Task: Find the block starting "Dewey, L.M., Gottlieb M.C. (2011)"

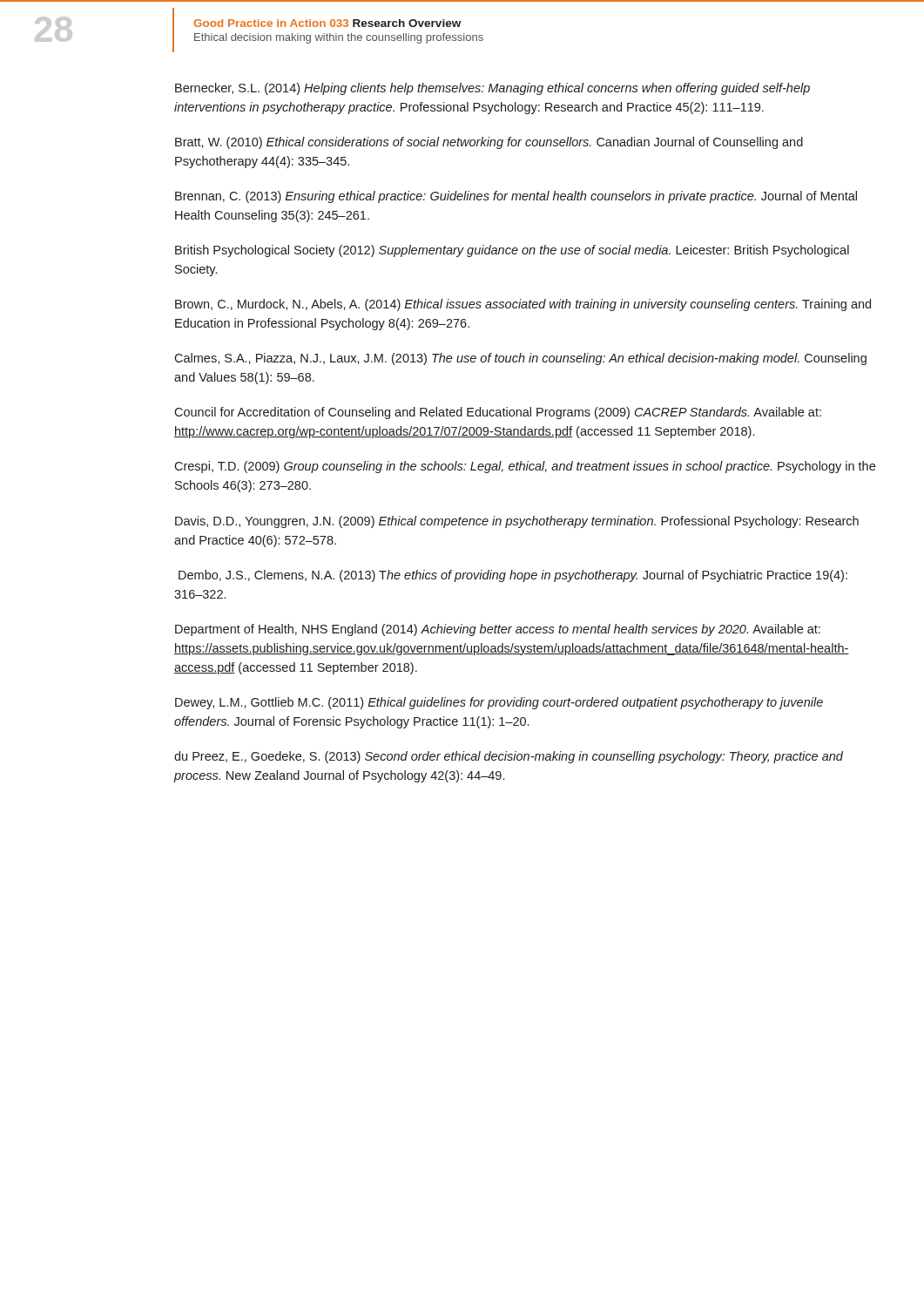Action: (499, 712)
